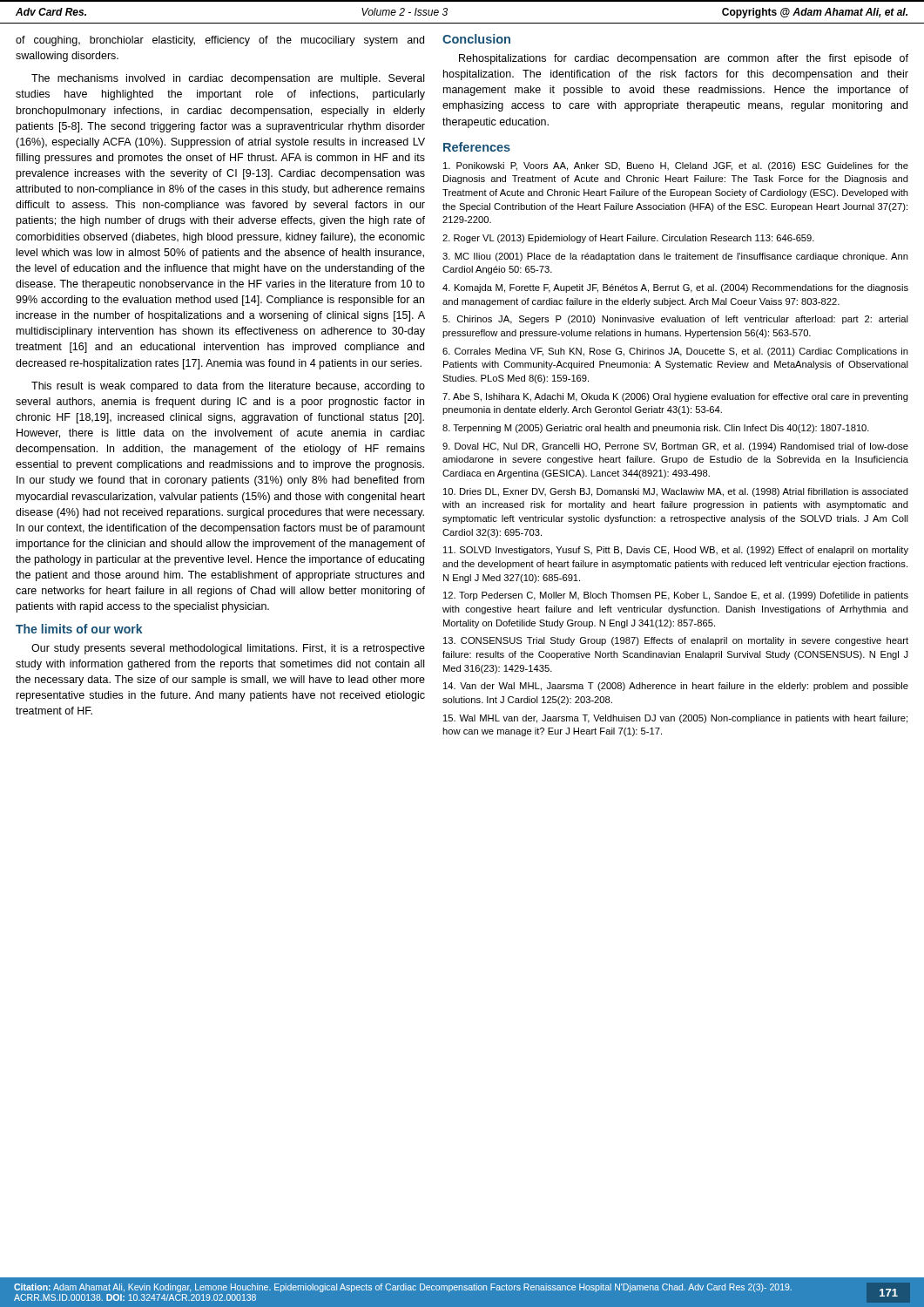Select the text block that reads "of coughing, bronchiolar elasticity,"
The image size is (924, 1307).
pyautogui.click(x=220, y=48)
